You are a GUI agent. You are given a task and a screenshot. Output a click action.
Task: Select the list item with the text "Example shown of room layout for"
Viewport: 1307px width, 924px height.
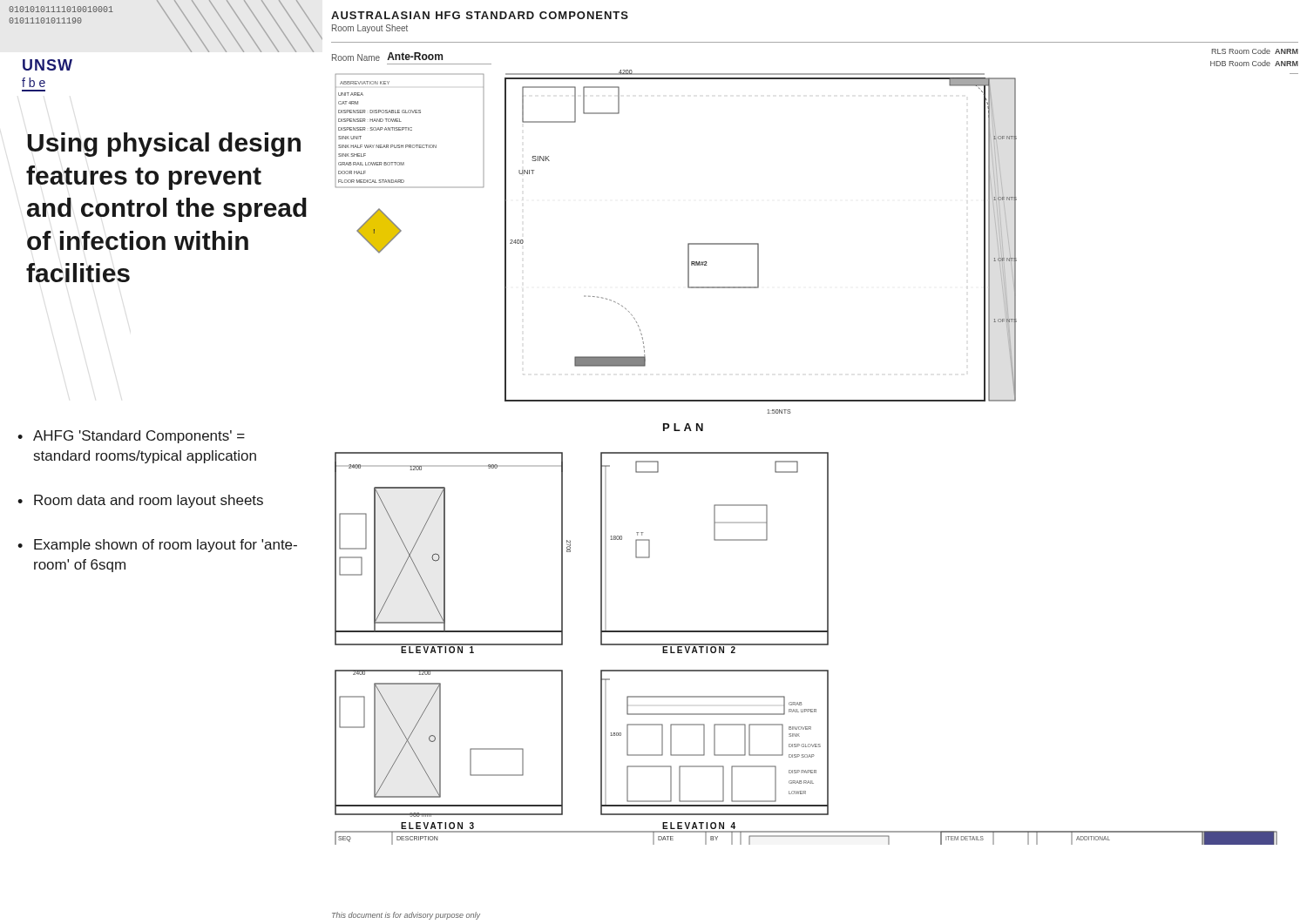(165, 555)
